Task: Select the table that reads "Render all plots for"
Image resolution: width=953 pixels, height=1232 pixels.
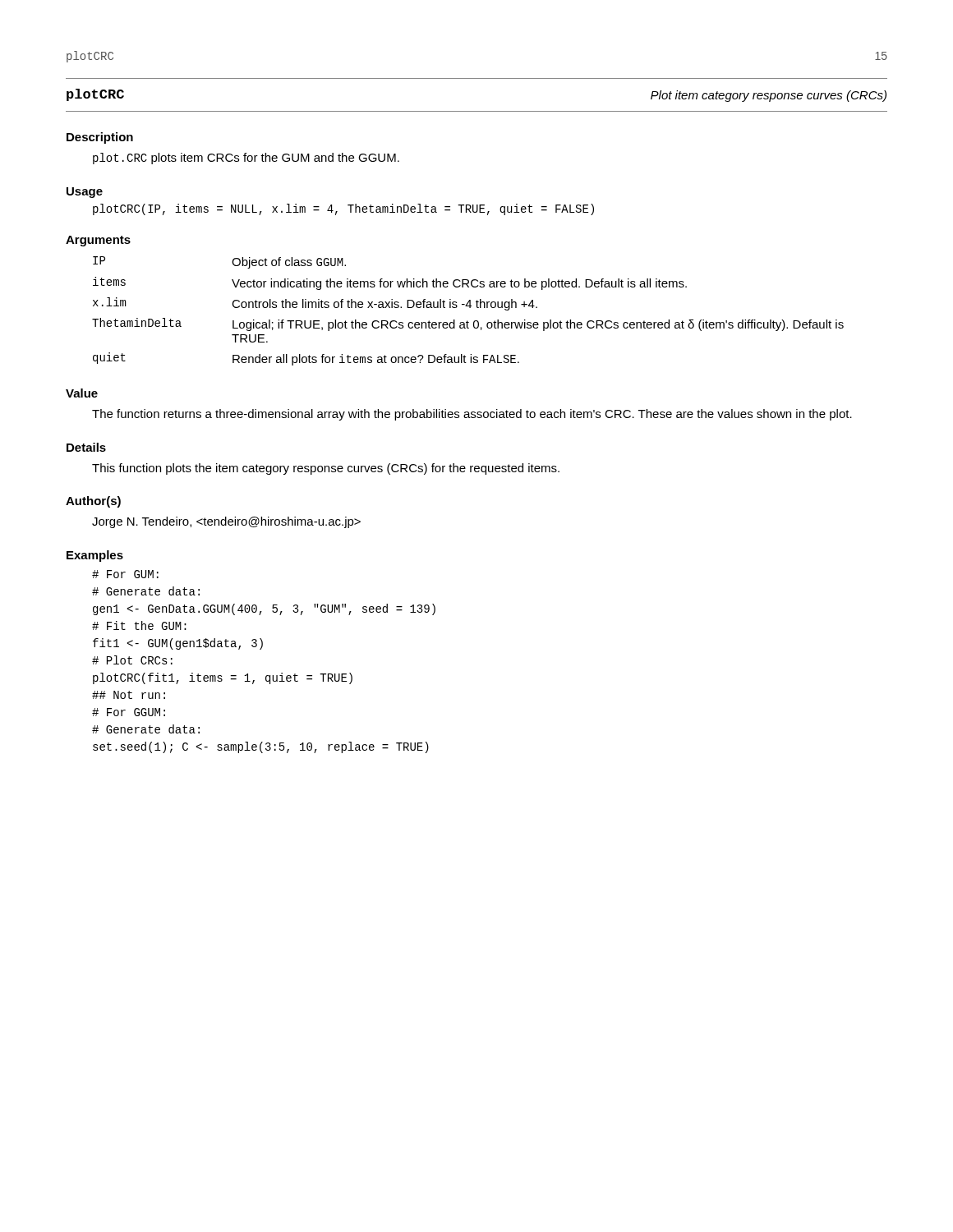Action: 476,310
